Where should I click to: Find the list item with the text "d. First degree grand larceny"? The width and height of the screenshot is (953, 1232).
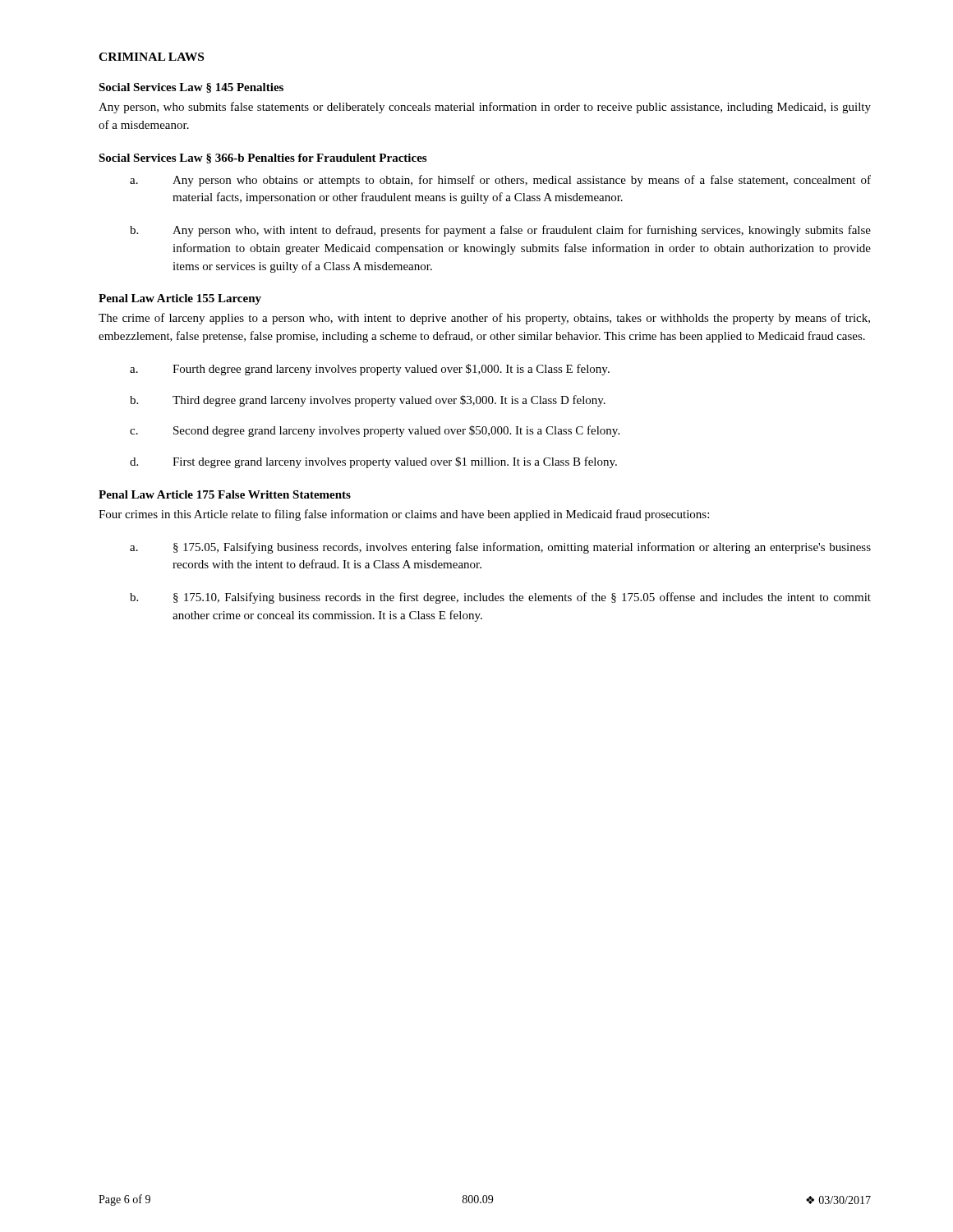(485, 462)
